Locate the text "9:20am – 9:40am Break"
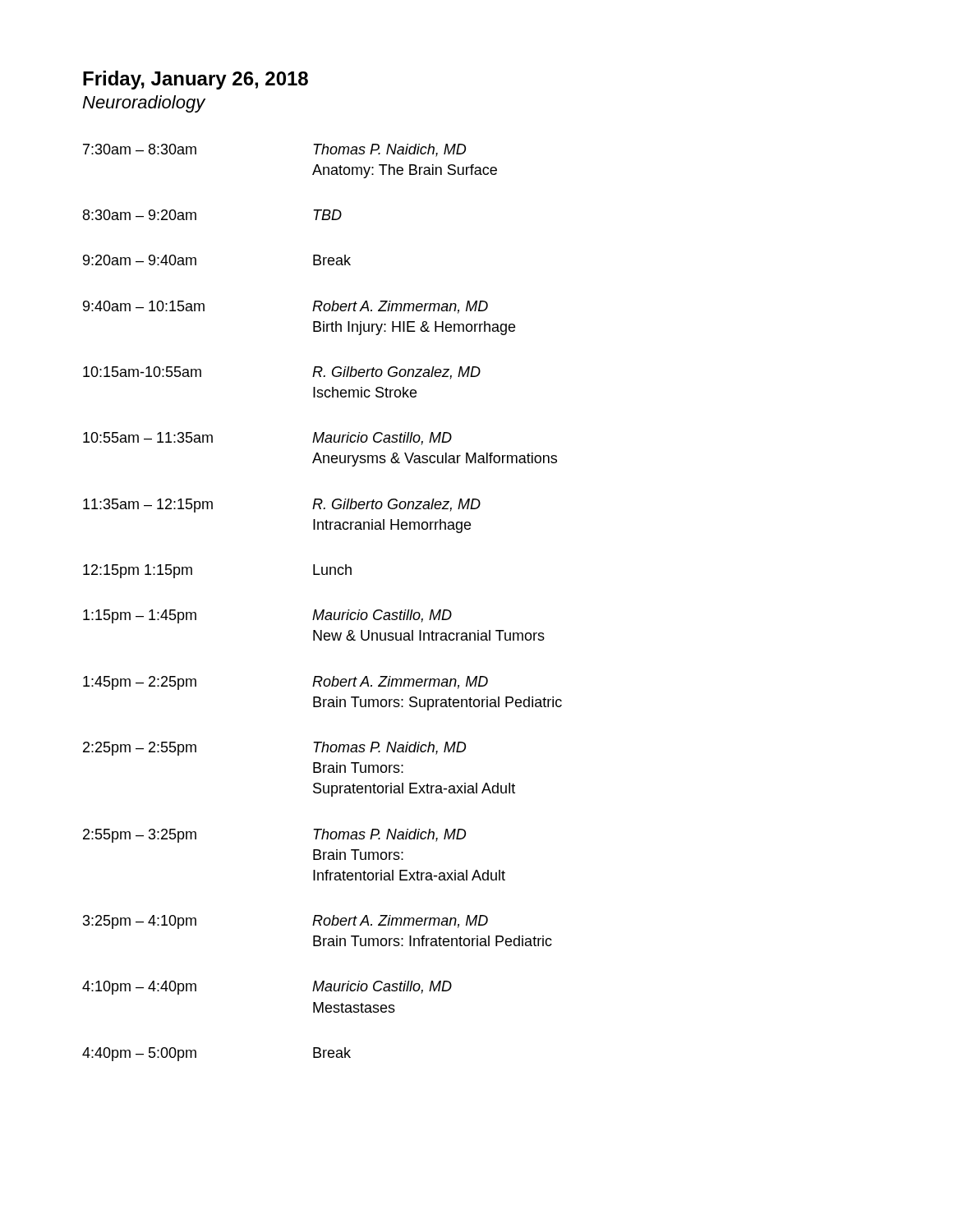This screenshot has height=1232, width=953. tap(152, 261)
